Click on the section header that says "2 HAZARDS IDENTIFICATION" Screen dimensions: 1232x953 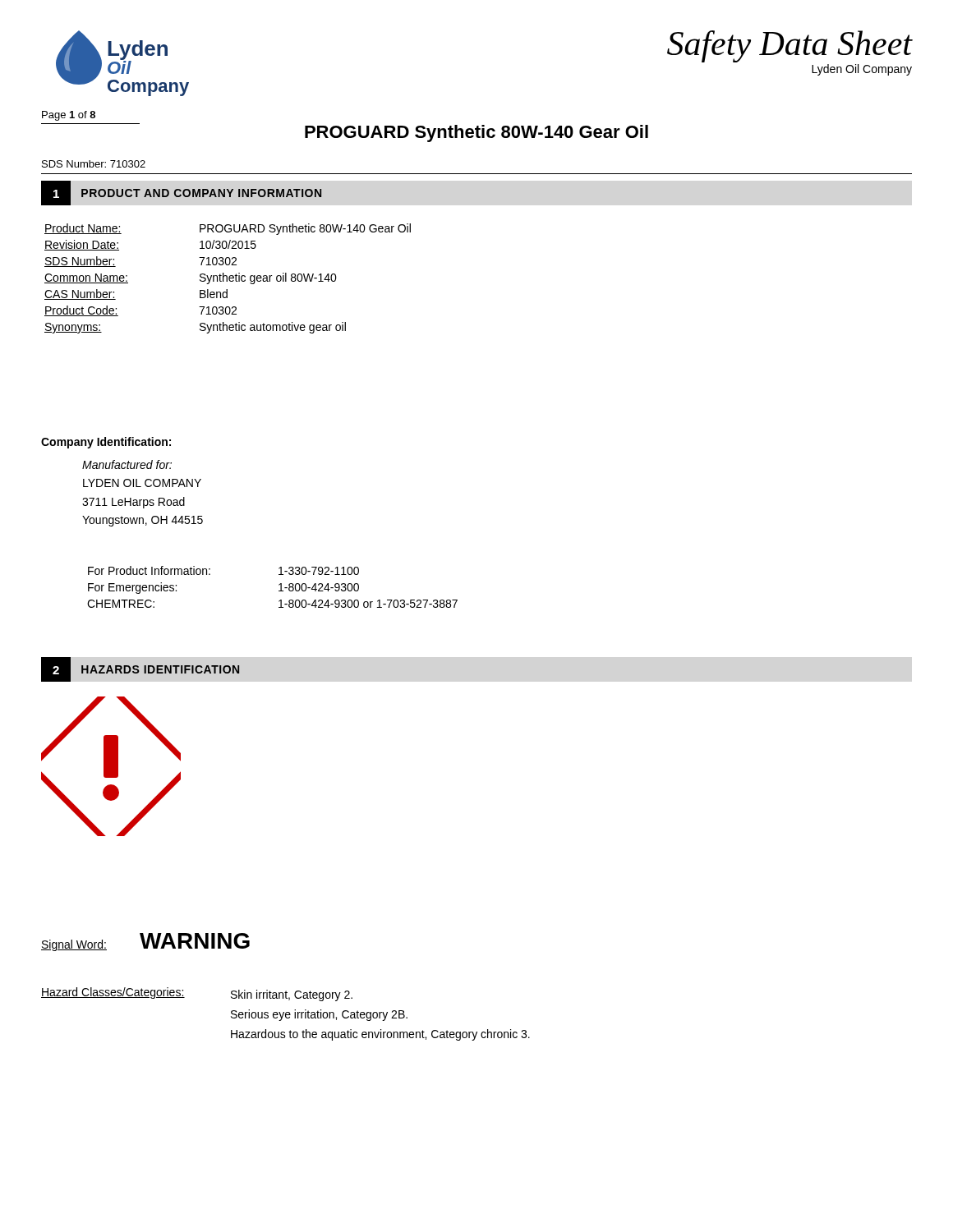(141, 669)
